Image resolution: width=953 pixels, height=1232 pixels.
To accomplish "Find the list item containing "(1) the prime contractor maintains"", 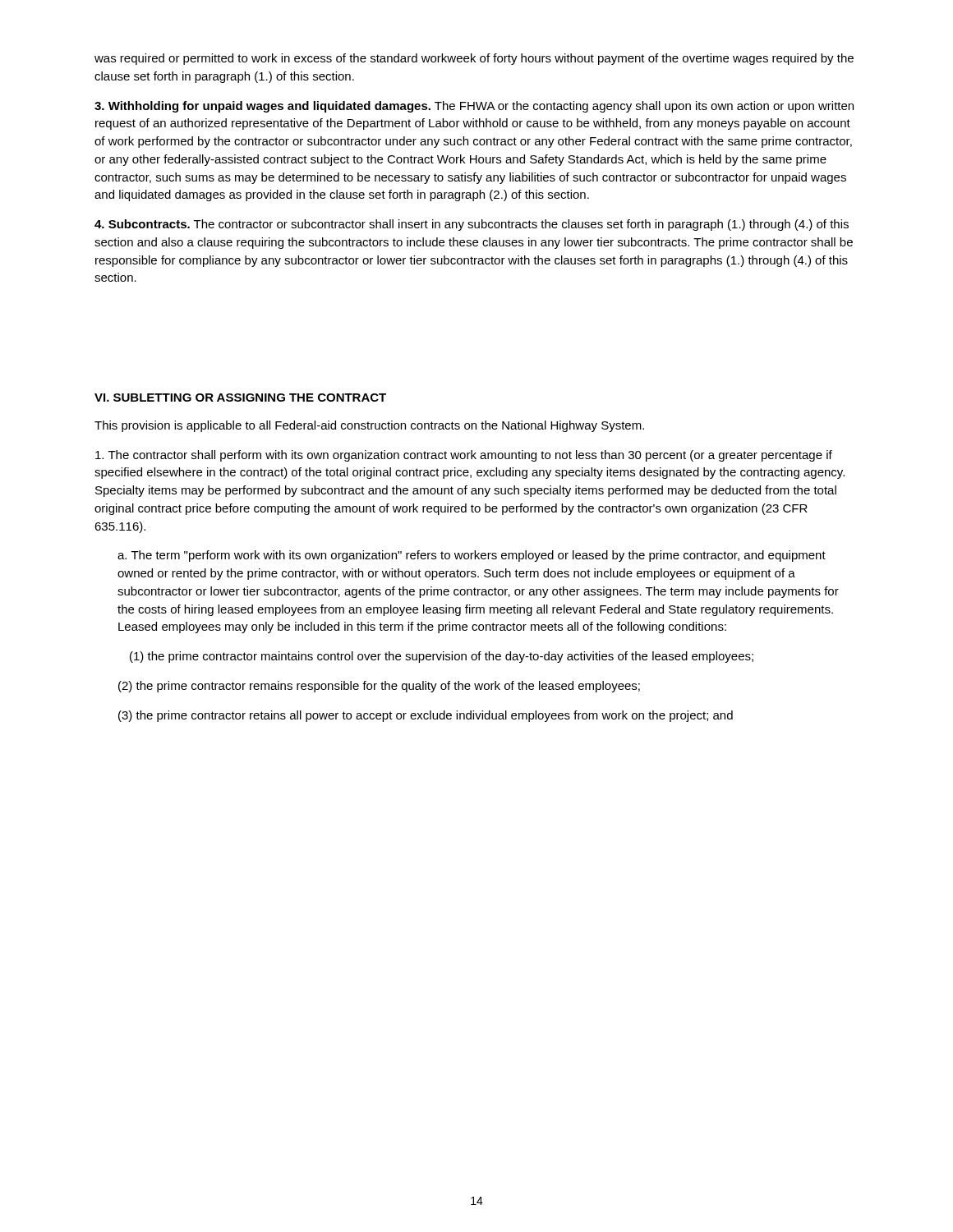I will coord(442,656).
